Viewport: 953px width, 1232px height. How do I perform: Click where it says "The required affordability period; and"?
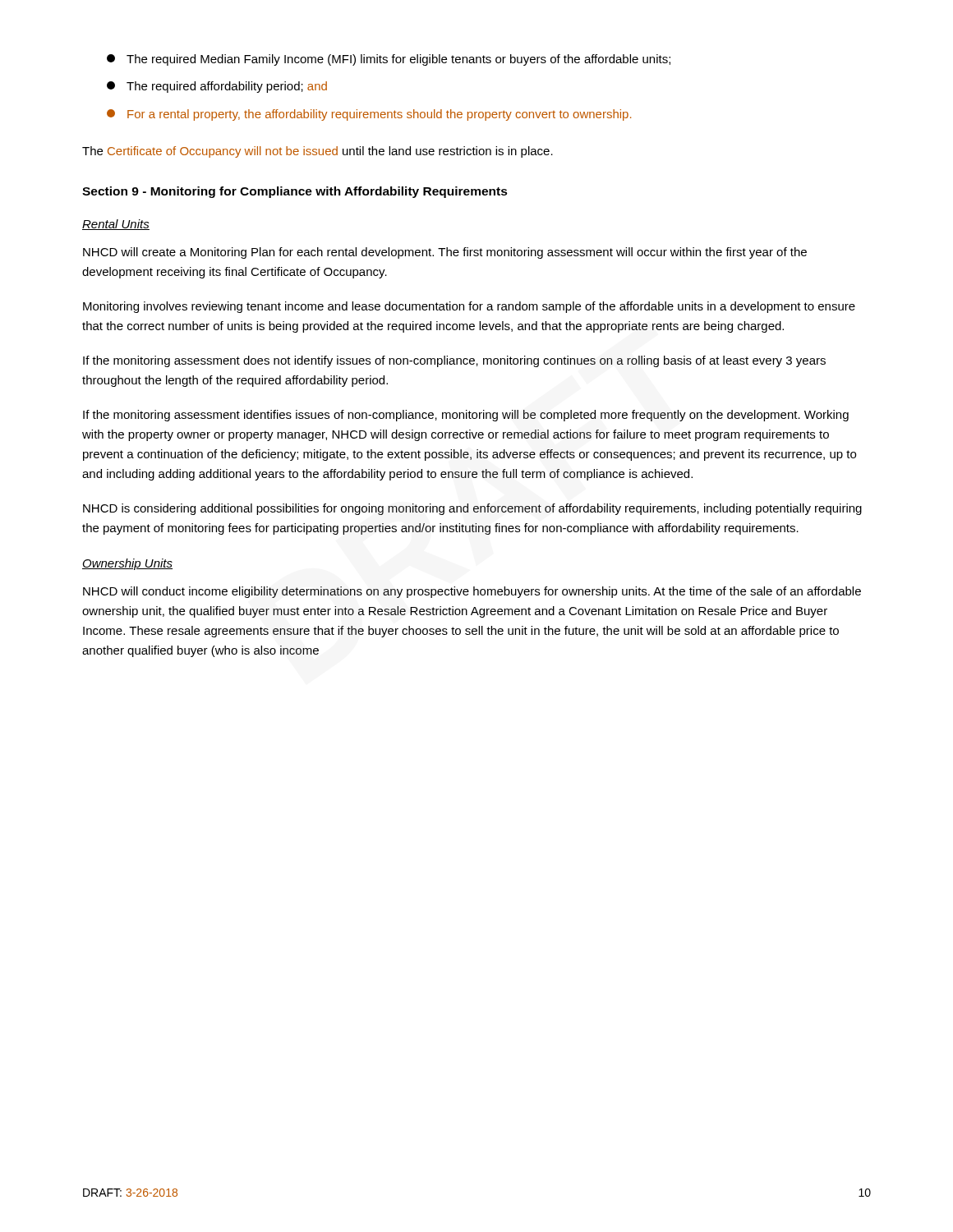point(217,87)
